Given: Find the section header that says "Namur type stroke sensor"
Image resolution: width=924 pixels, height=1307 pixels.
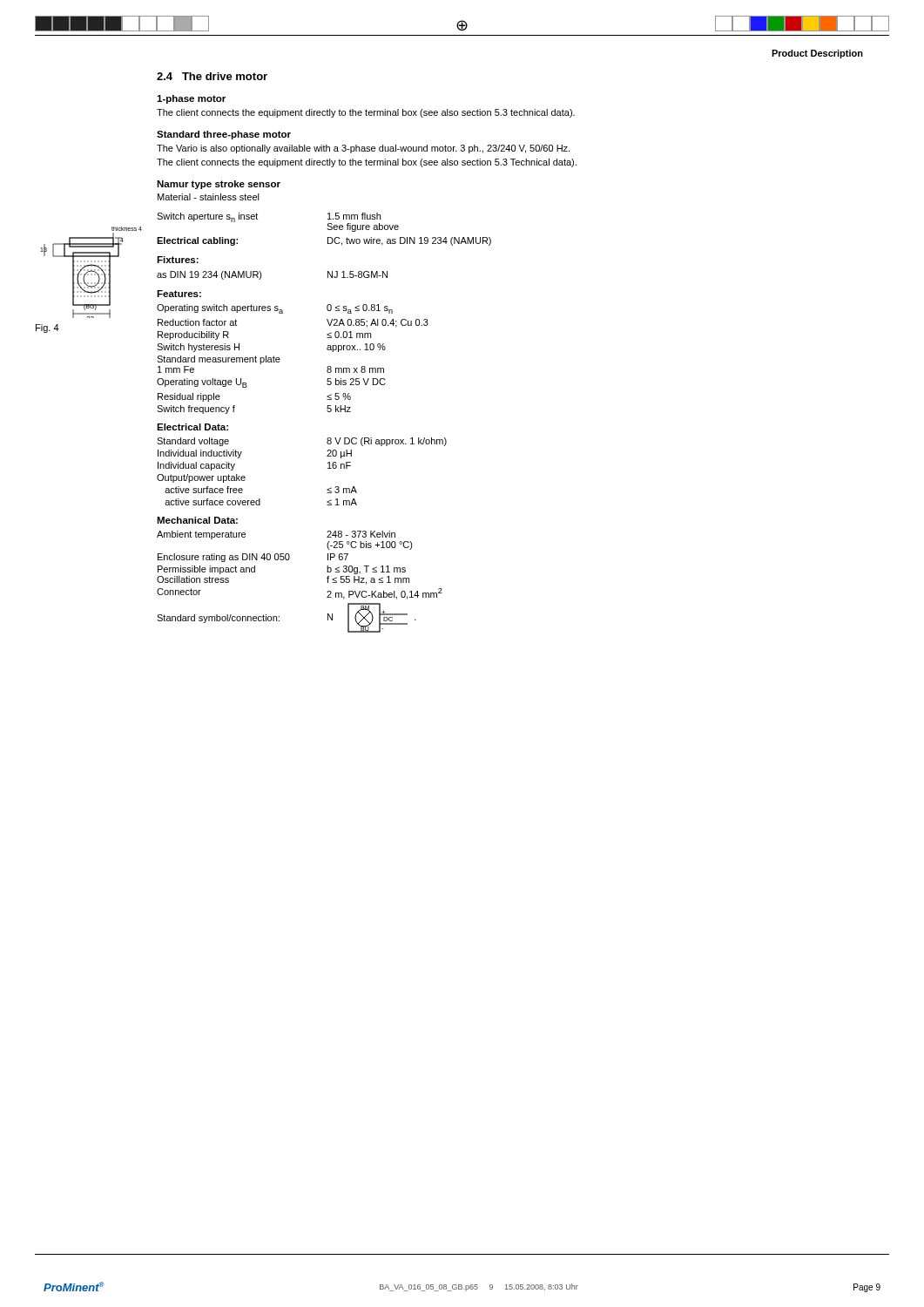Looking at the screenshot, I should 219,184.
